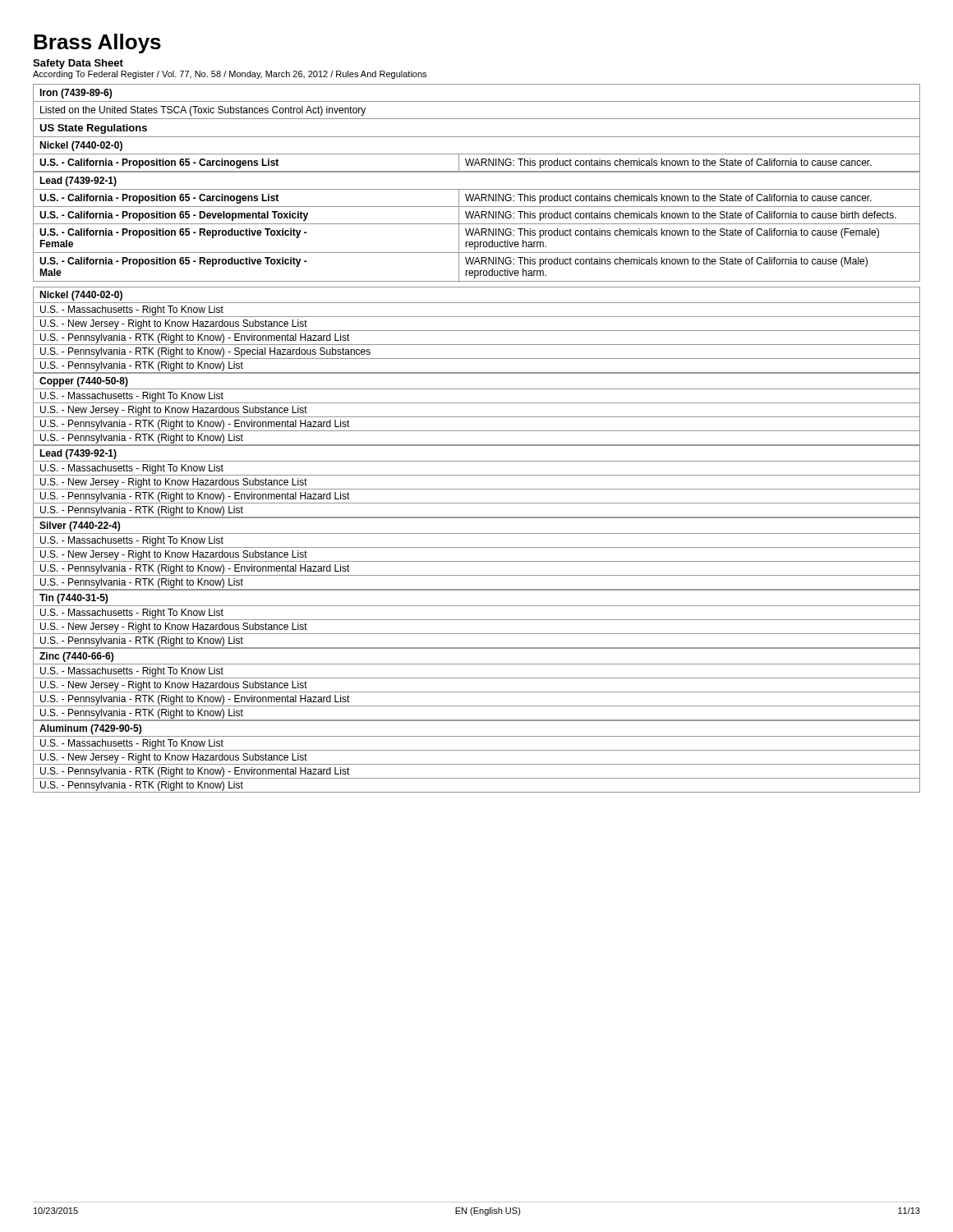
Task: Find the table that mentions "US State Regulations"
Action: [x=476, y=128]
